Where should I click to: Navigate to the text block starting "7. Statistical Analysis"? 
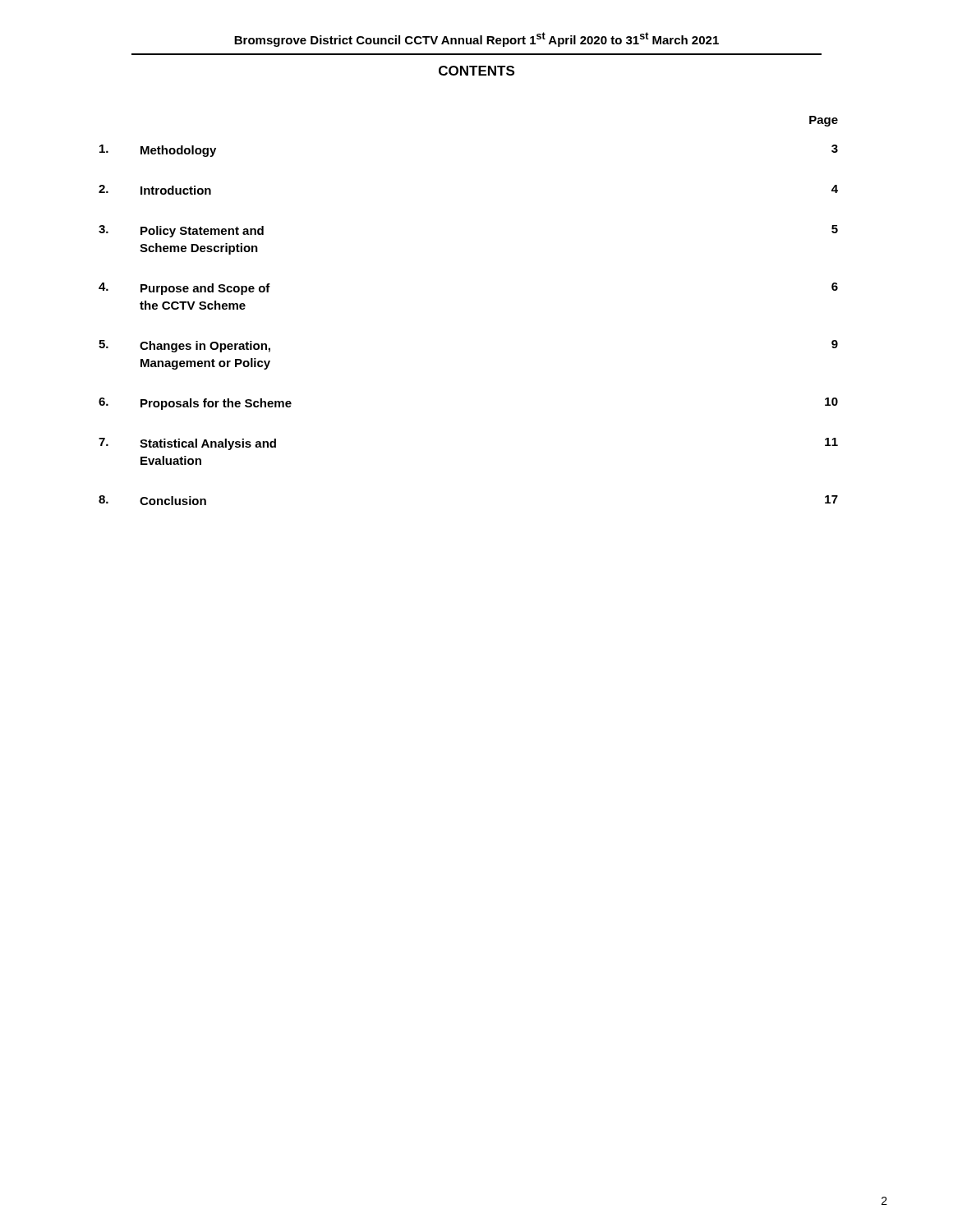(x=205, y=445)
